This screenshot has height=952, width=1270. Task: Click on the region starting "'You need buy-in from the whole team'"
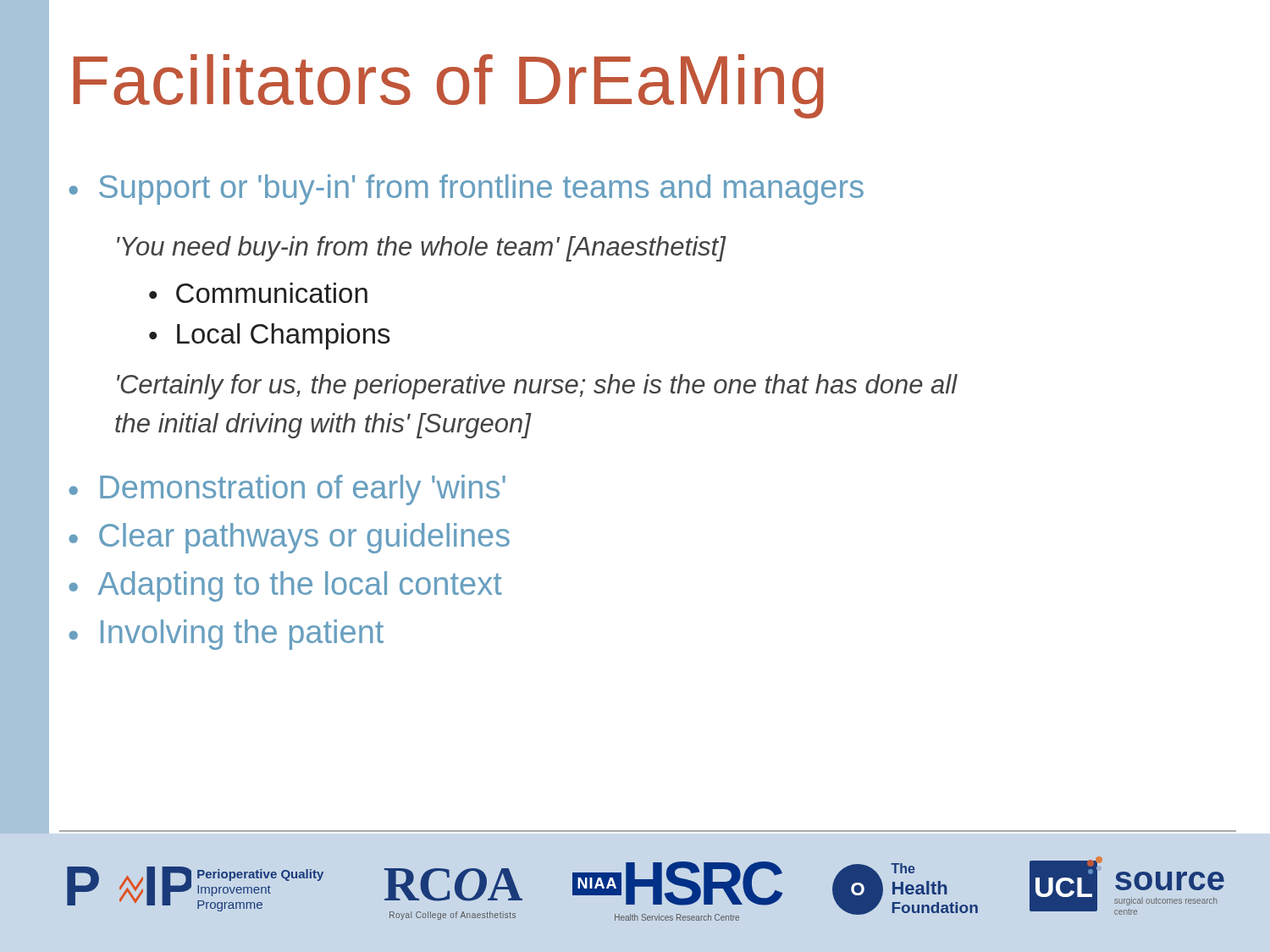click(420, 247)
